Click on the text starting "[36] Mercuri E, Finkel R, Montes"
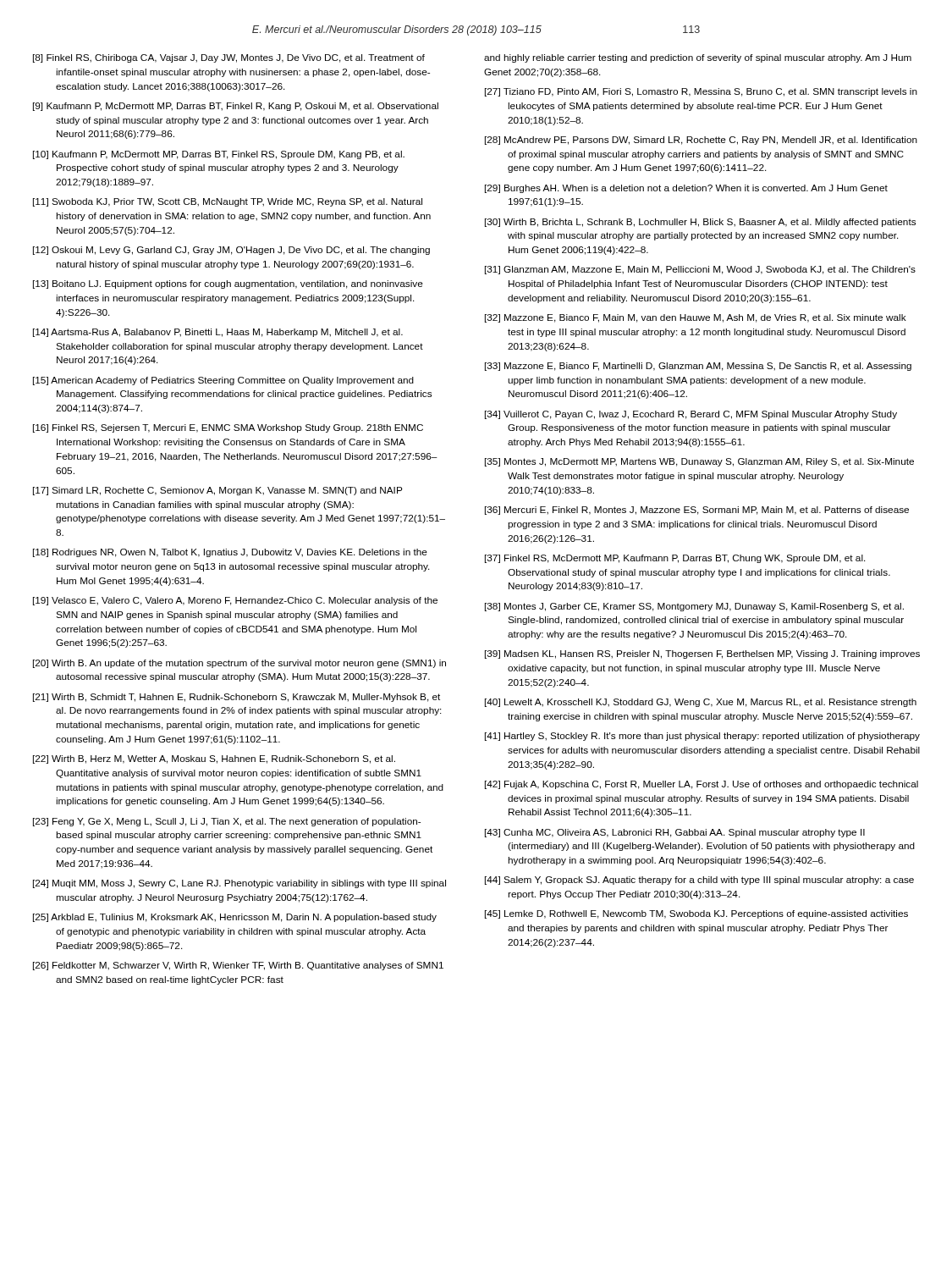This screenshot has width=952, height=1270. (697, 524)
